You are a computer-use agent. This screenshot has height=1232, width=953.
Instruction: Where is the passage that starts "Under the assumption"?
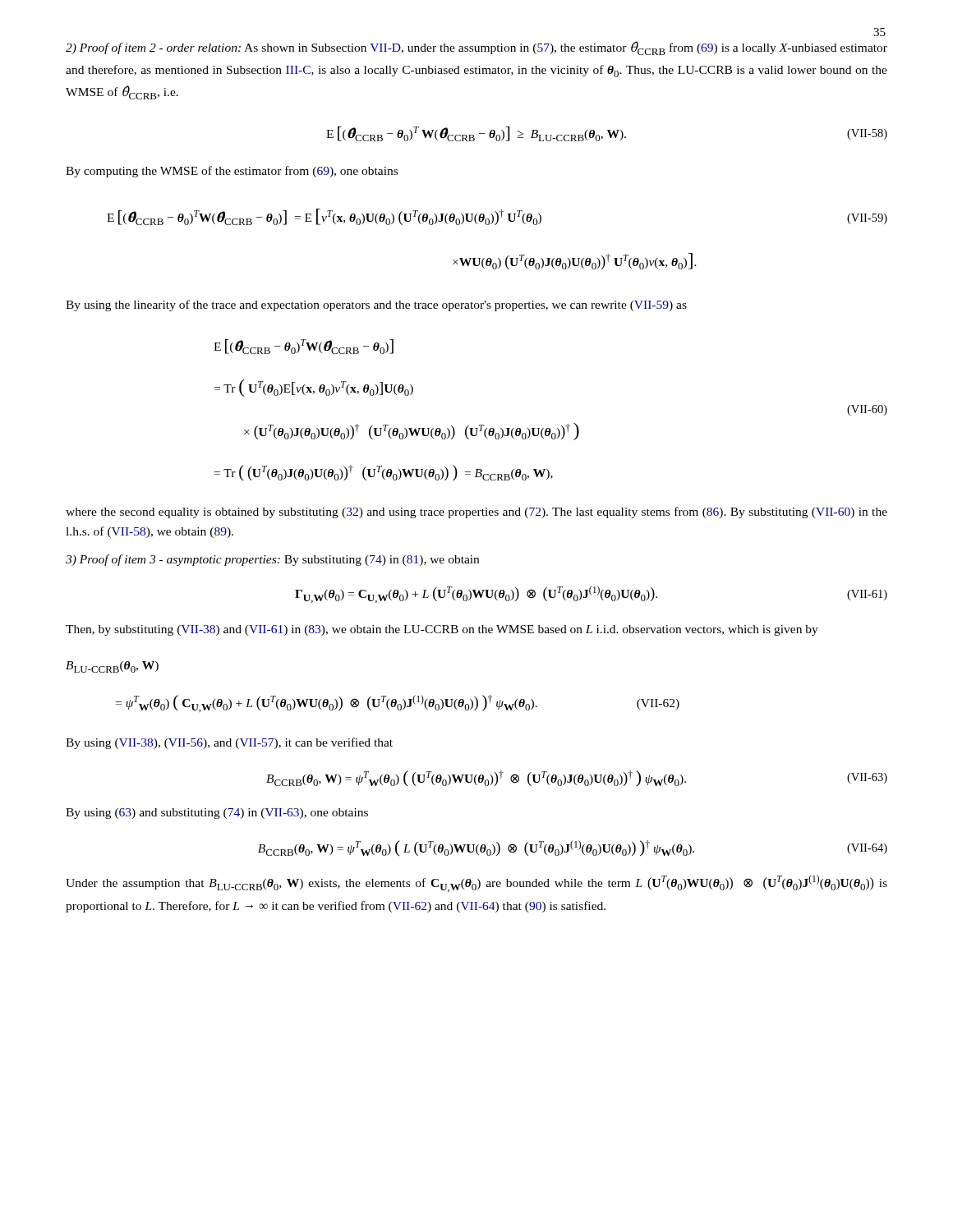click(x=476, y=893)
